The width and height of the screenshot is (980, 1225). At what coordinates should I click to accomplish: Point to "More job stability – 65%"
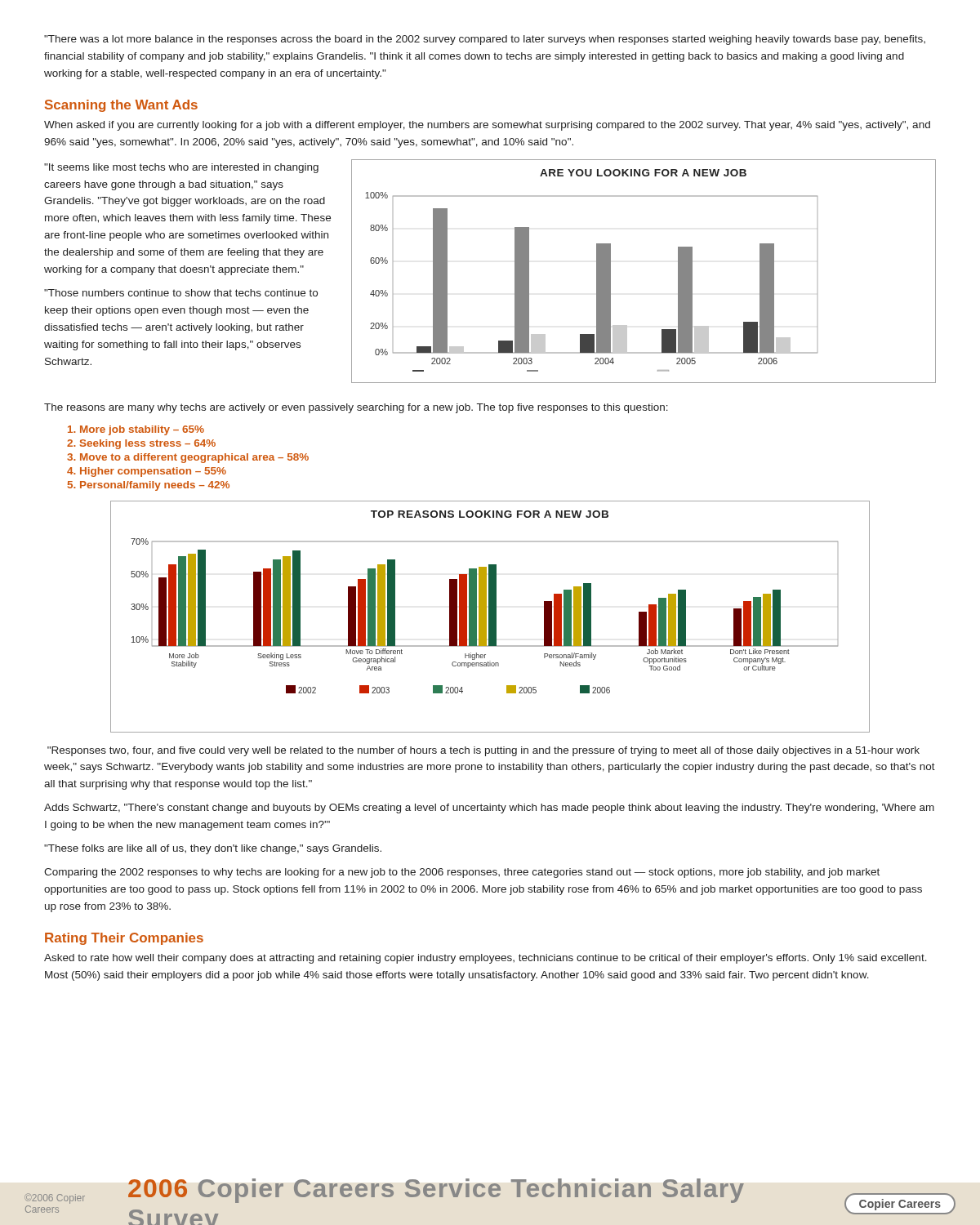pos(136,429)
